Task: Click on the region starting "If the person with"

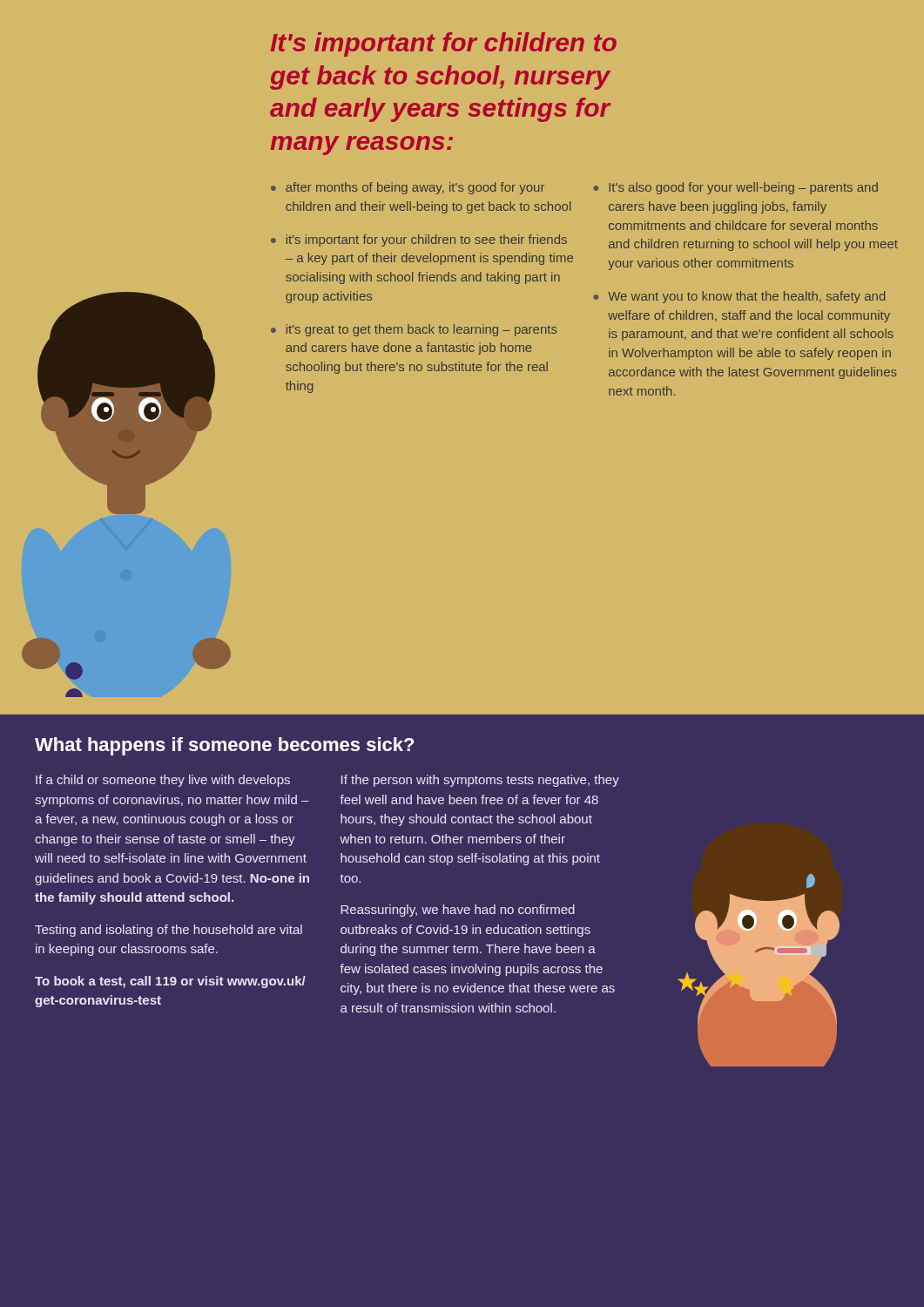Action: (x=480, y=894)
